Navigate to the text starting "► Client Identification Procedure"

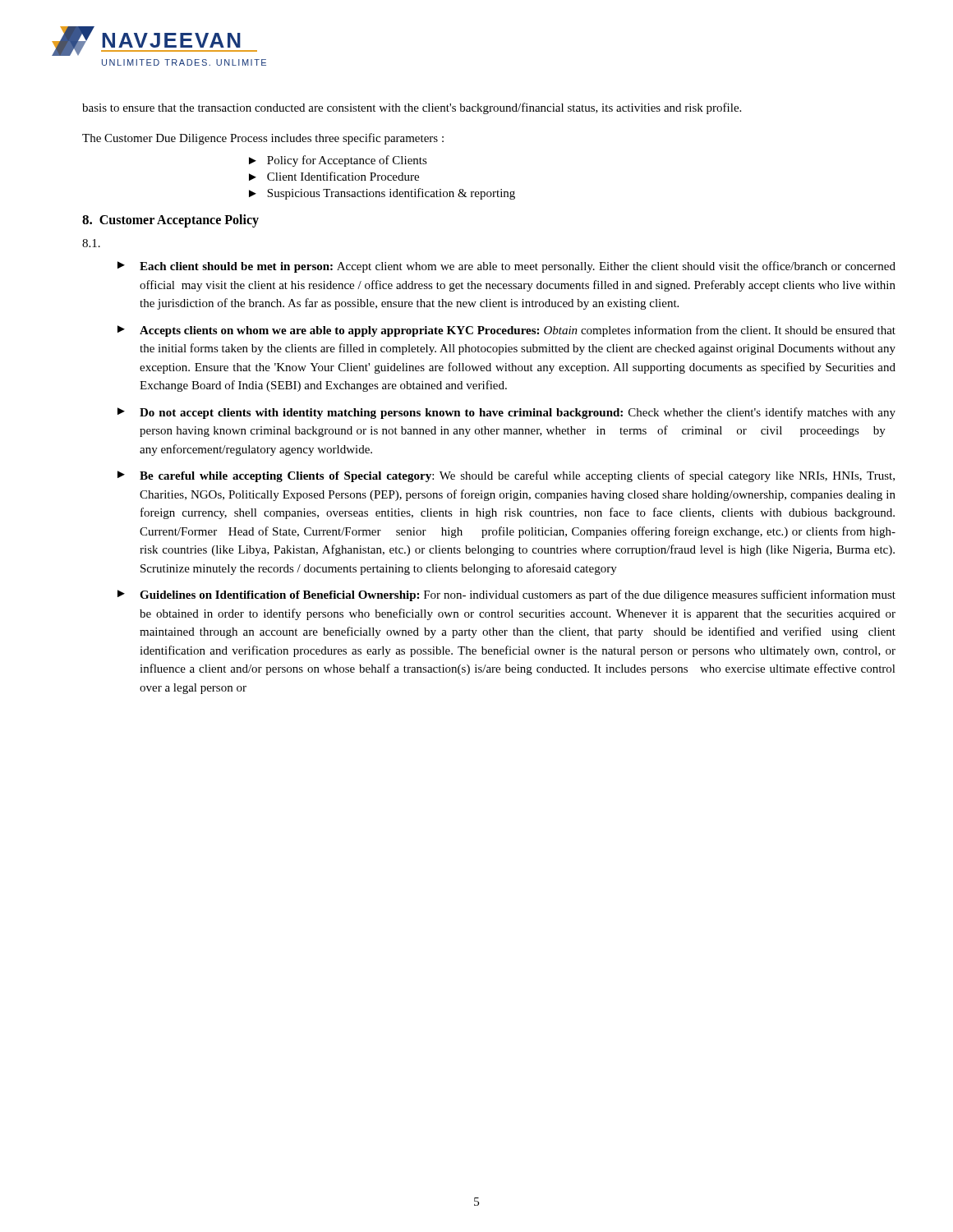click(333, 177)
